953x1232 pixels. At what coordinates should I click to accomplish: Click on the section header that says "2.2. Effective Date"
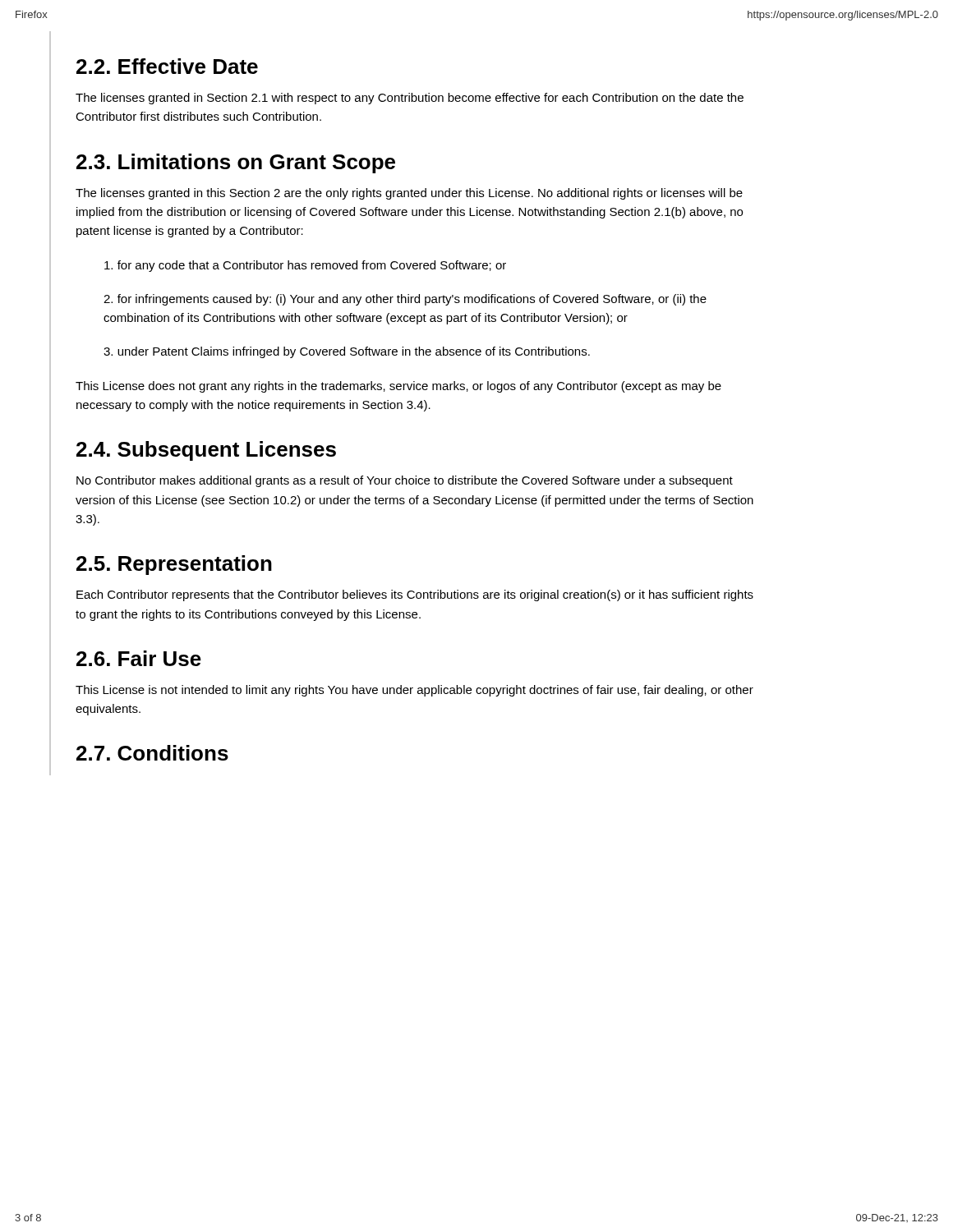(167, 67)
